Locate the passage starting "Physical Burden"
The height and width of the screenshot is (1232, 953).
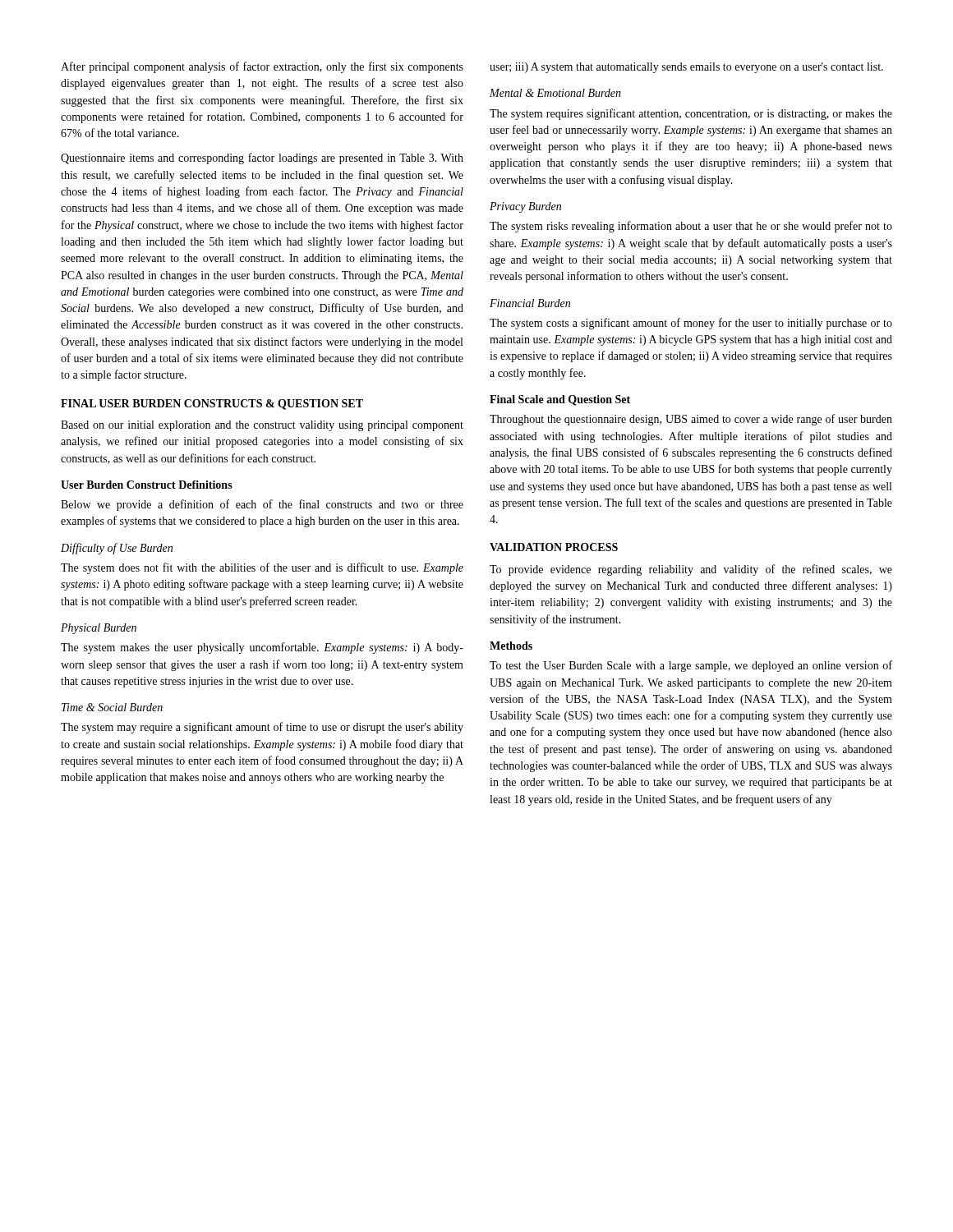[x=99, y=629]
